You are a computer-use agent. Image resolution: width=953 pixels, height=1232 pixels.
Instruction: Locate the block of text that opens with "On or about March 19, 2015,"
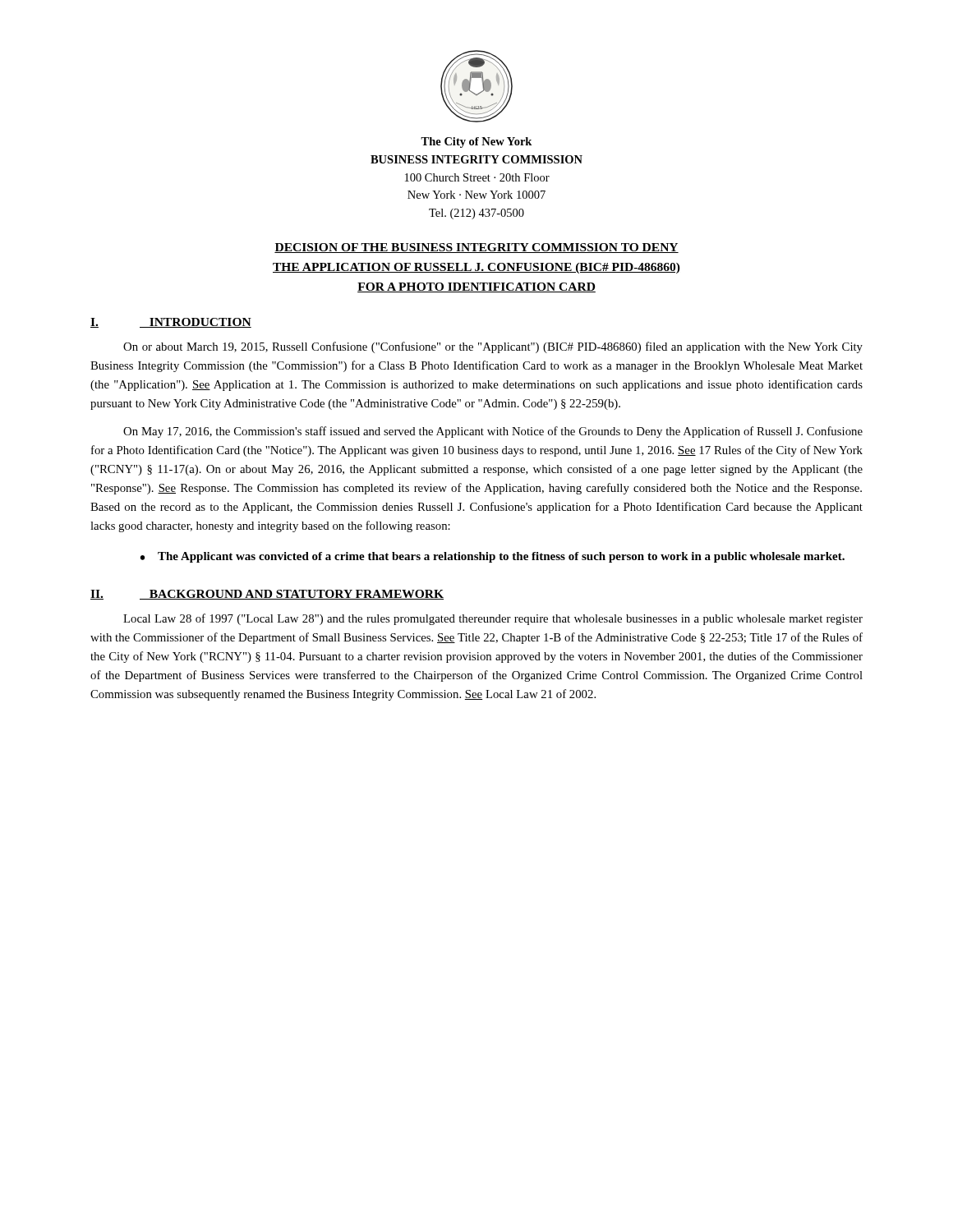[476, 375]
